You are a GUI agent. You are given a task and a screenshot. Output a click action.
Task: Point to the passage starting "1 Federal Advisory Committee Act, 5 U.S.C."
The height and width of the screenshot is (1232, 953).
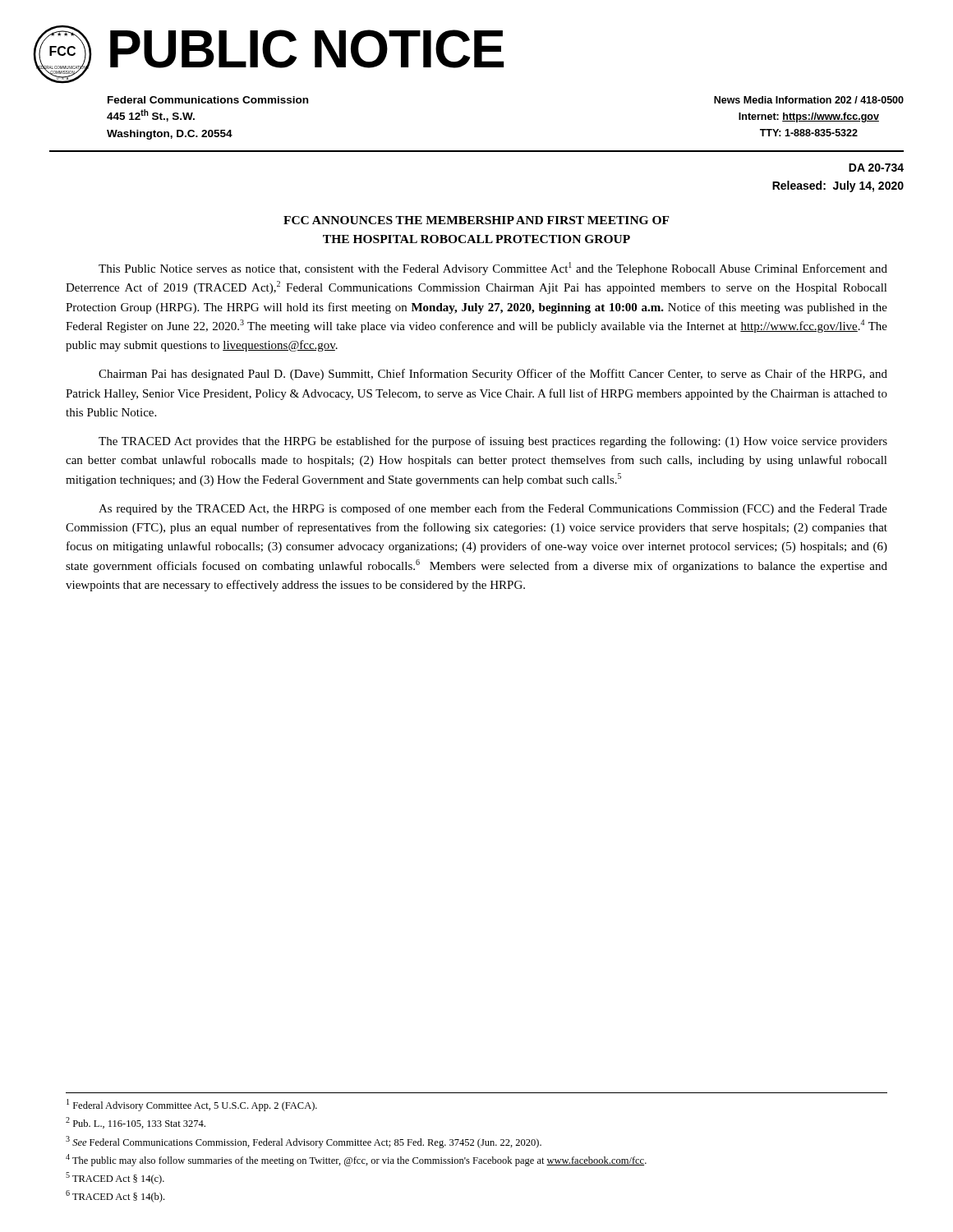point(192,1105)
